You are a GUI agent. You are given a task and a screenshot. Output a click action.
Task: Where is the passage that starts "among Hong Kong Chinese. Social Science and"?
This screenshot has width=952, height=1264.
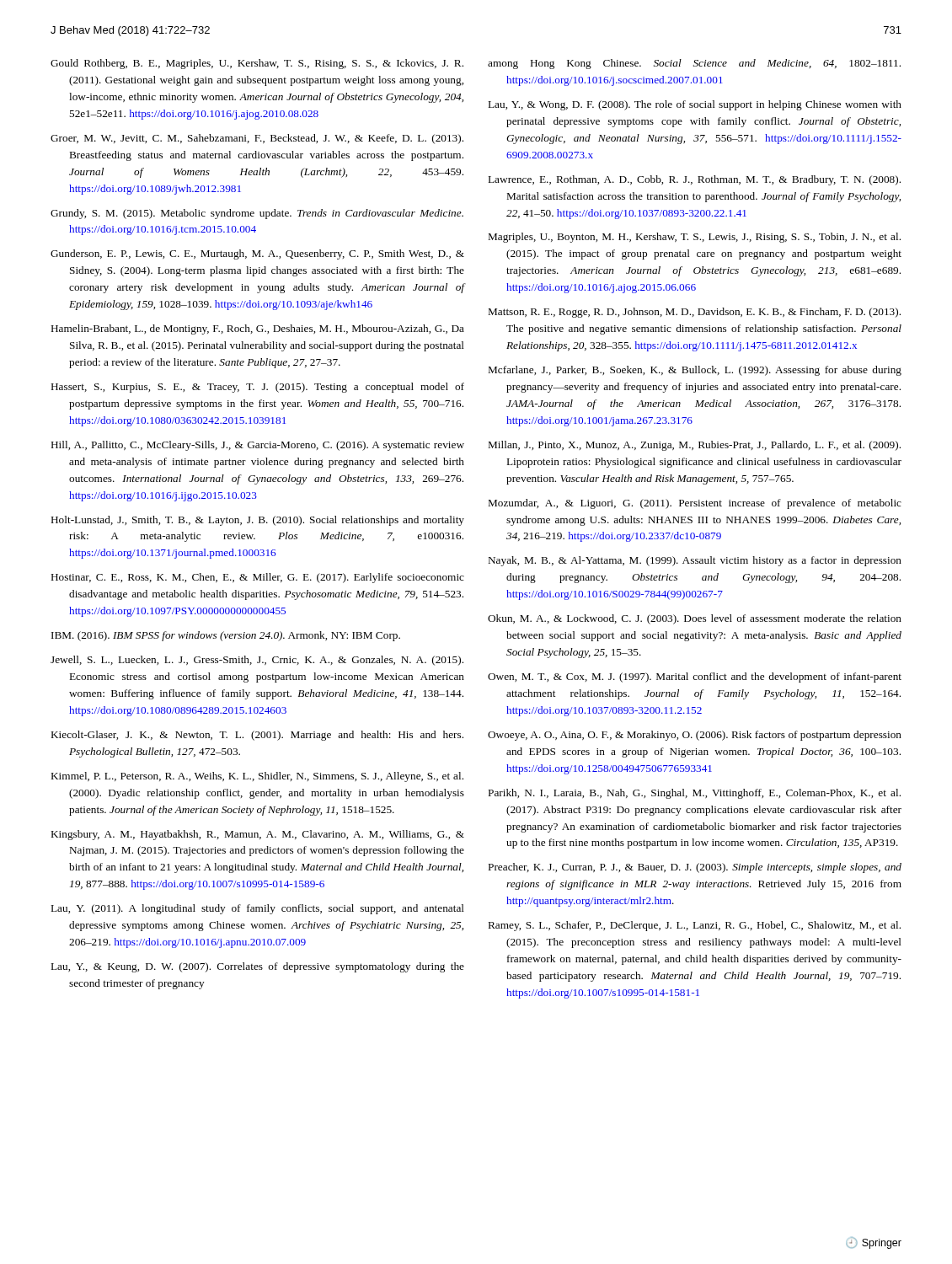point(695,71)
